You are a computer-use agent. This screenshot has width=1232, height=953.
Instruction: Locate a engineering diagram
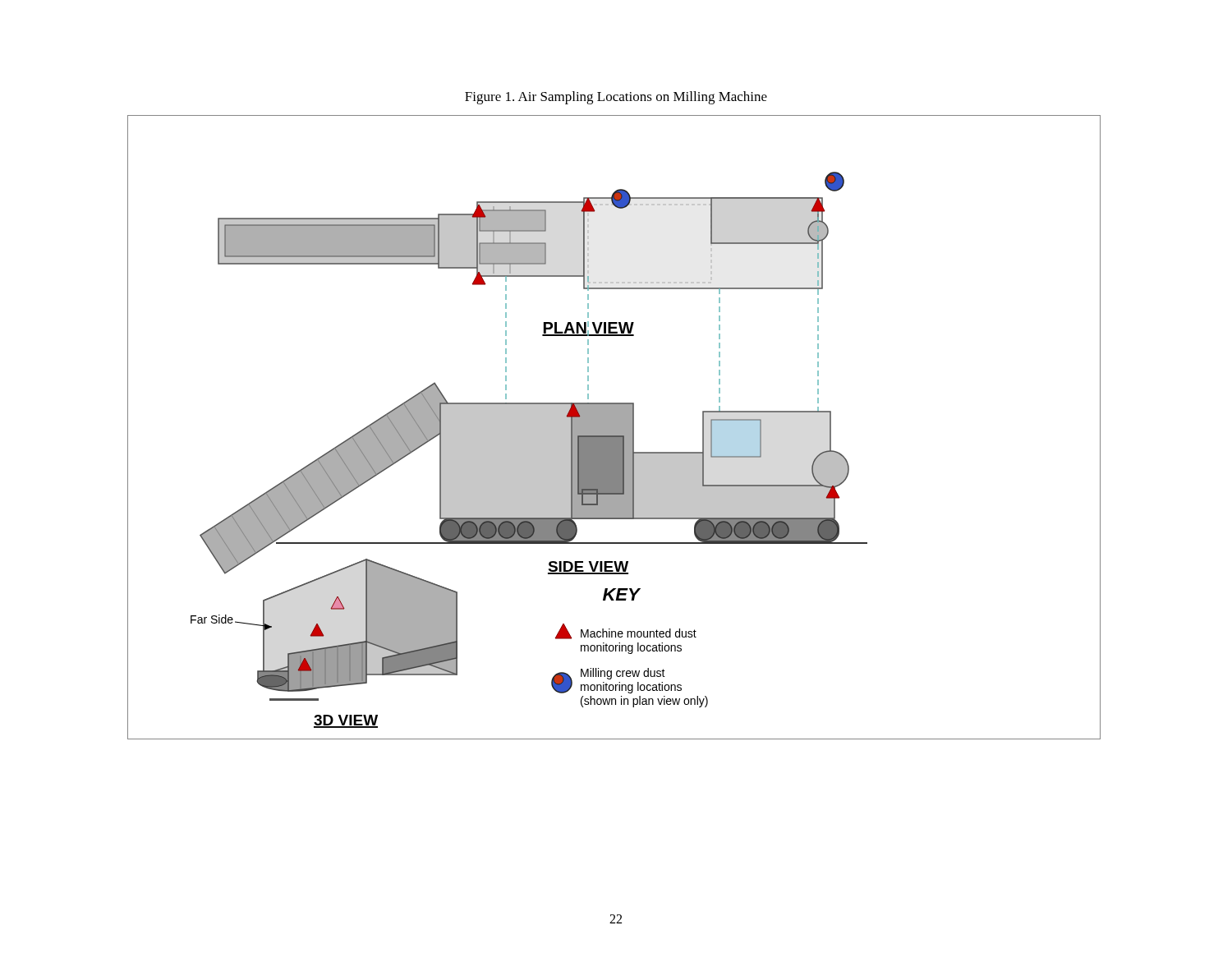pos(614,427)
